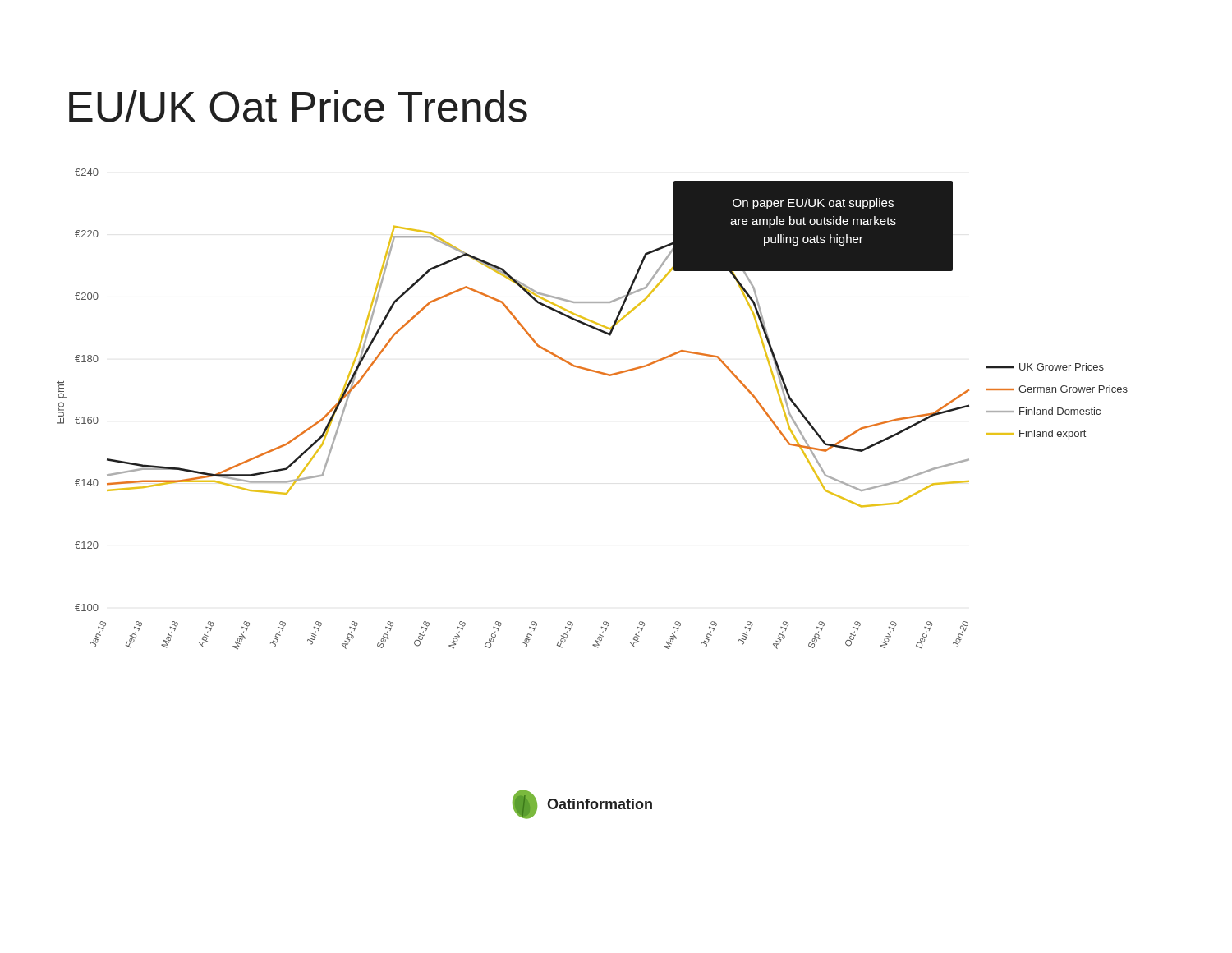Viewport: 1232px width, 953px height.
Task: Select a caption
Action: [581, 804]
